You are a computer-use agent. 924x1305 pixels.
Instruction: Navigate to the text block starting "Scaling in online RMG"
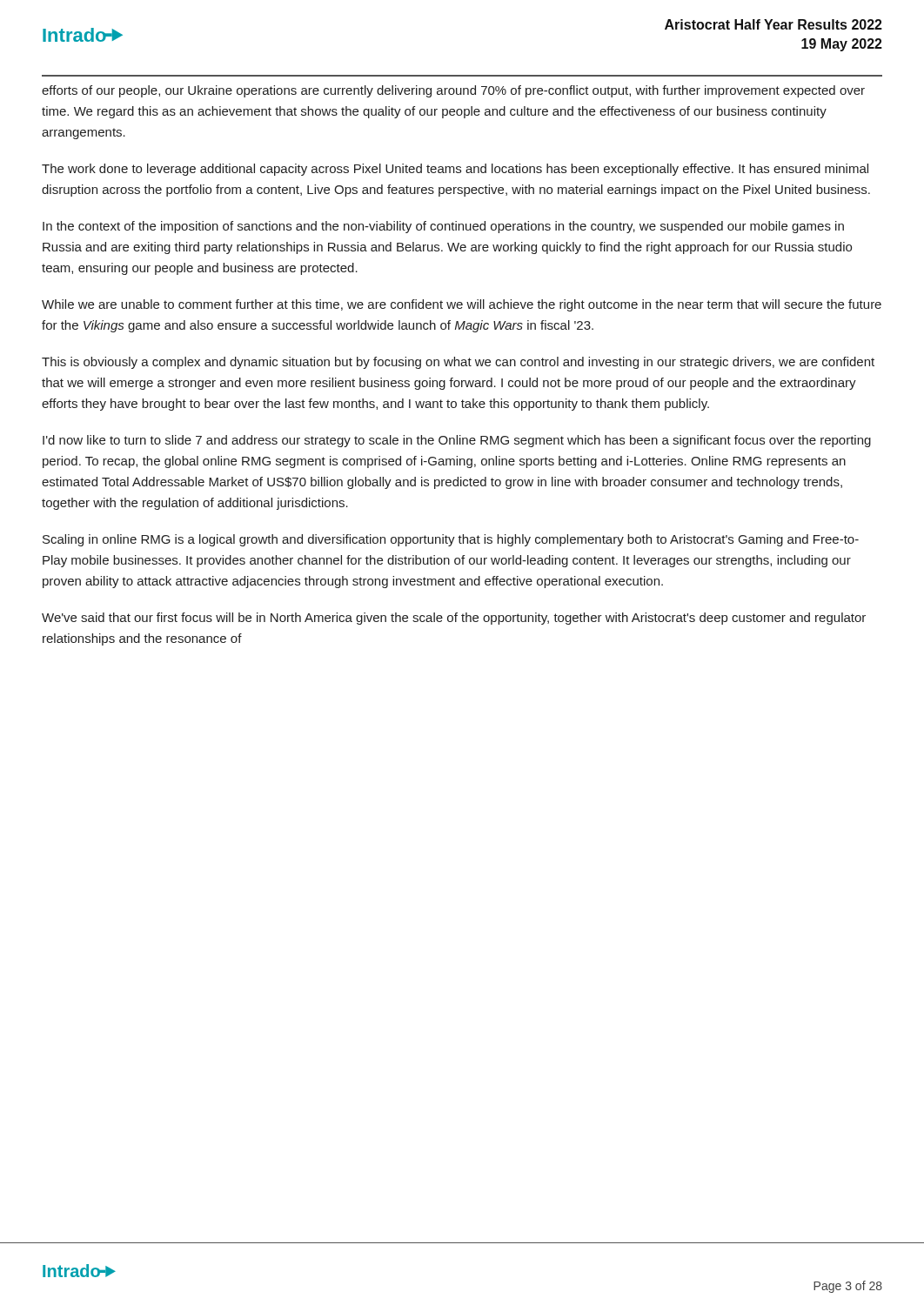450,560
